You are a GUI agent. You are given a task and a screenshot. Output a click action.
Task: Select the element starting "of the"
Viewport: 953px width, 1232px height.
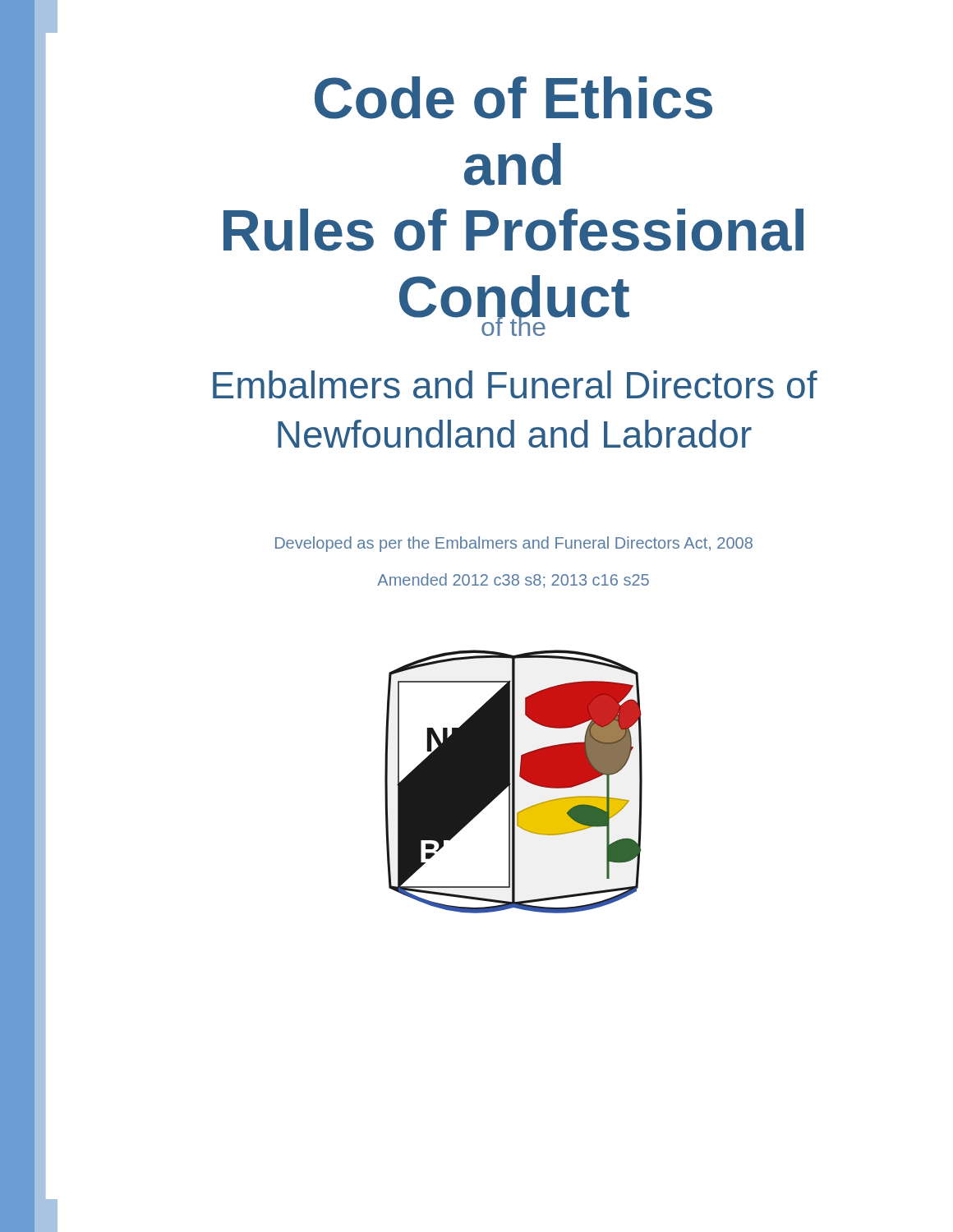tap(513, 327)
